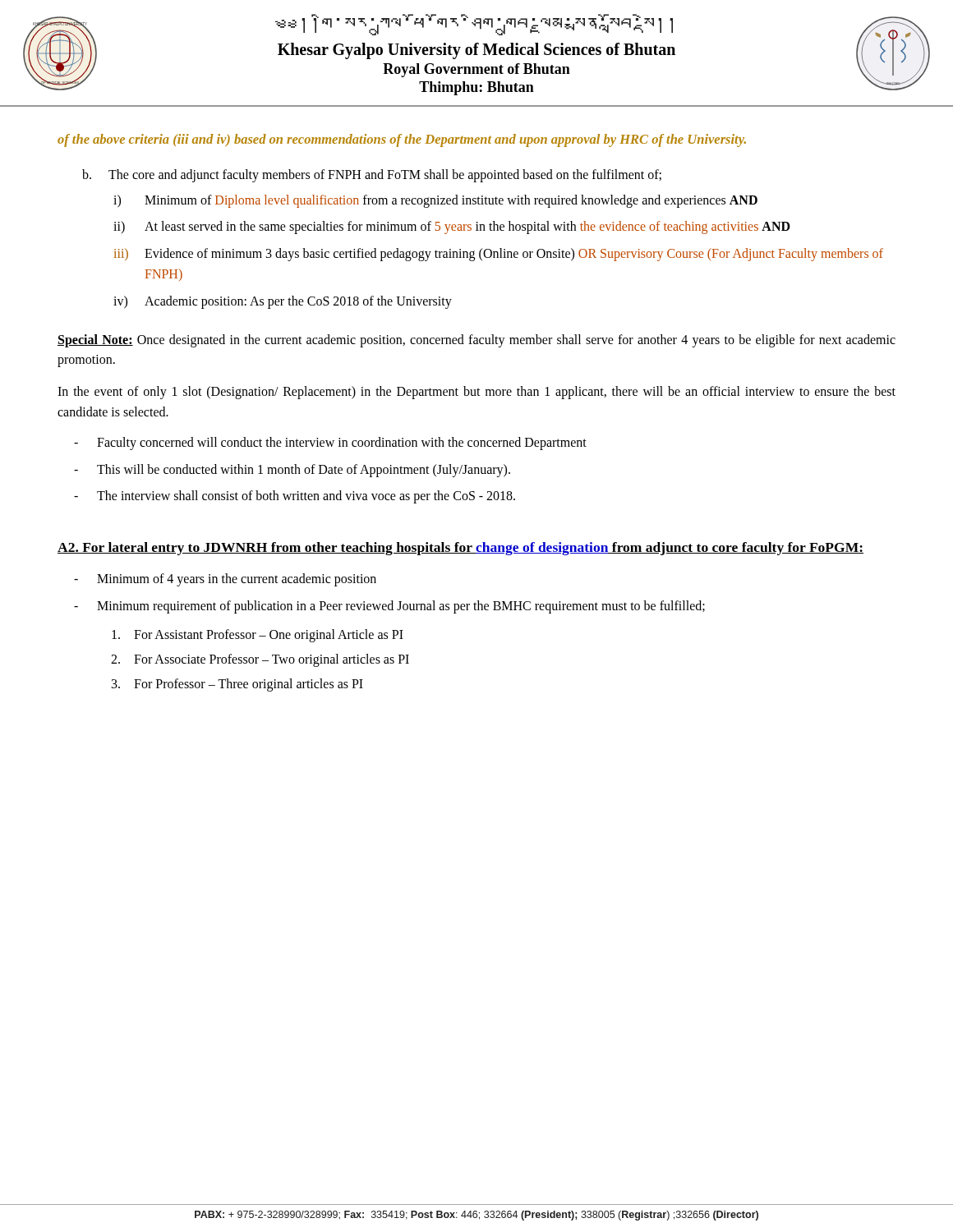Click on the list item containing "- Minimum of 4 years in"

coord(225,580)
